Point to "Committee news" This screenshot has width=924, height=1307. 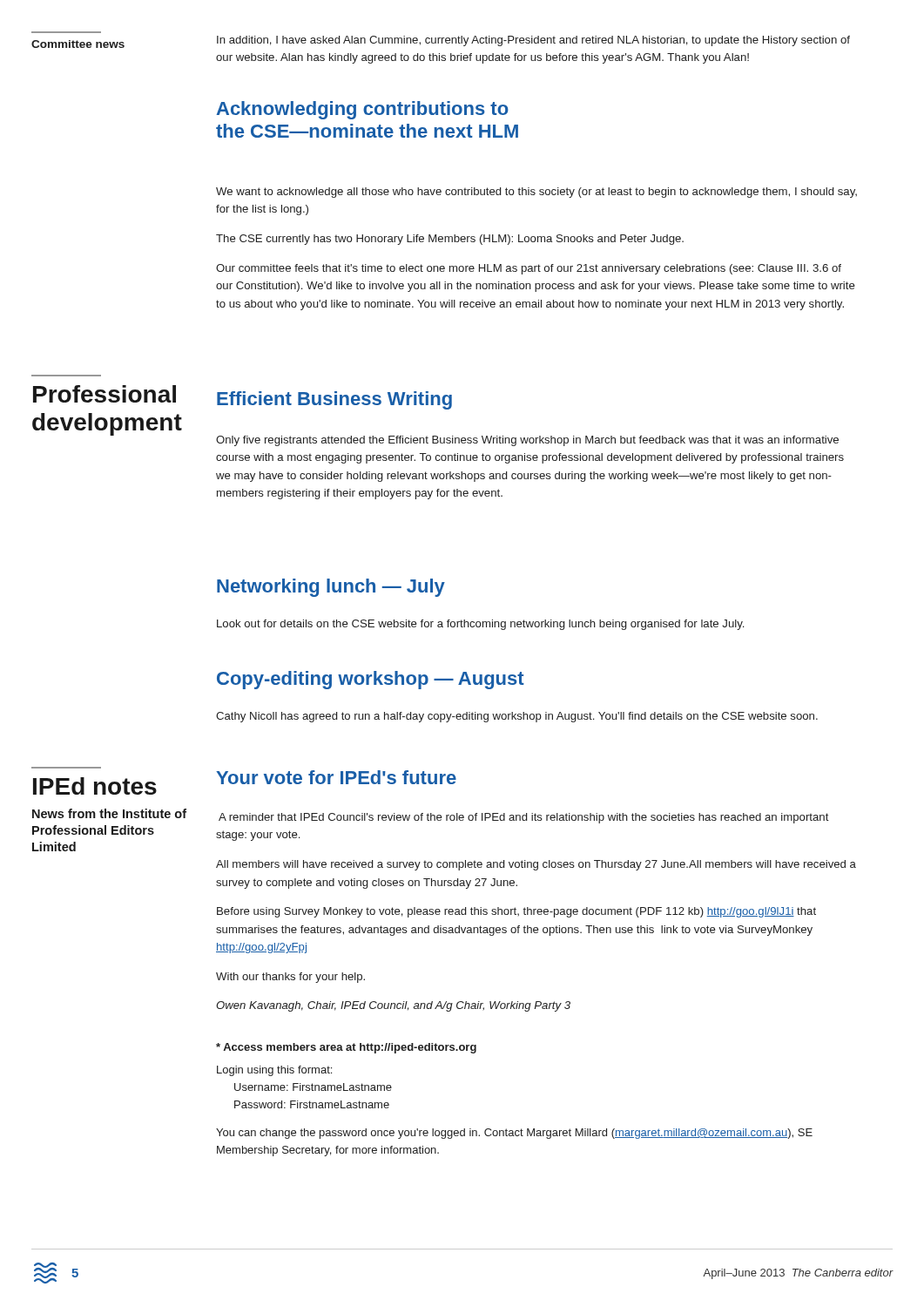(78, 41)
